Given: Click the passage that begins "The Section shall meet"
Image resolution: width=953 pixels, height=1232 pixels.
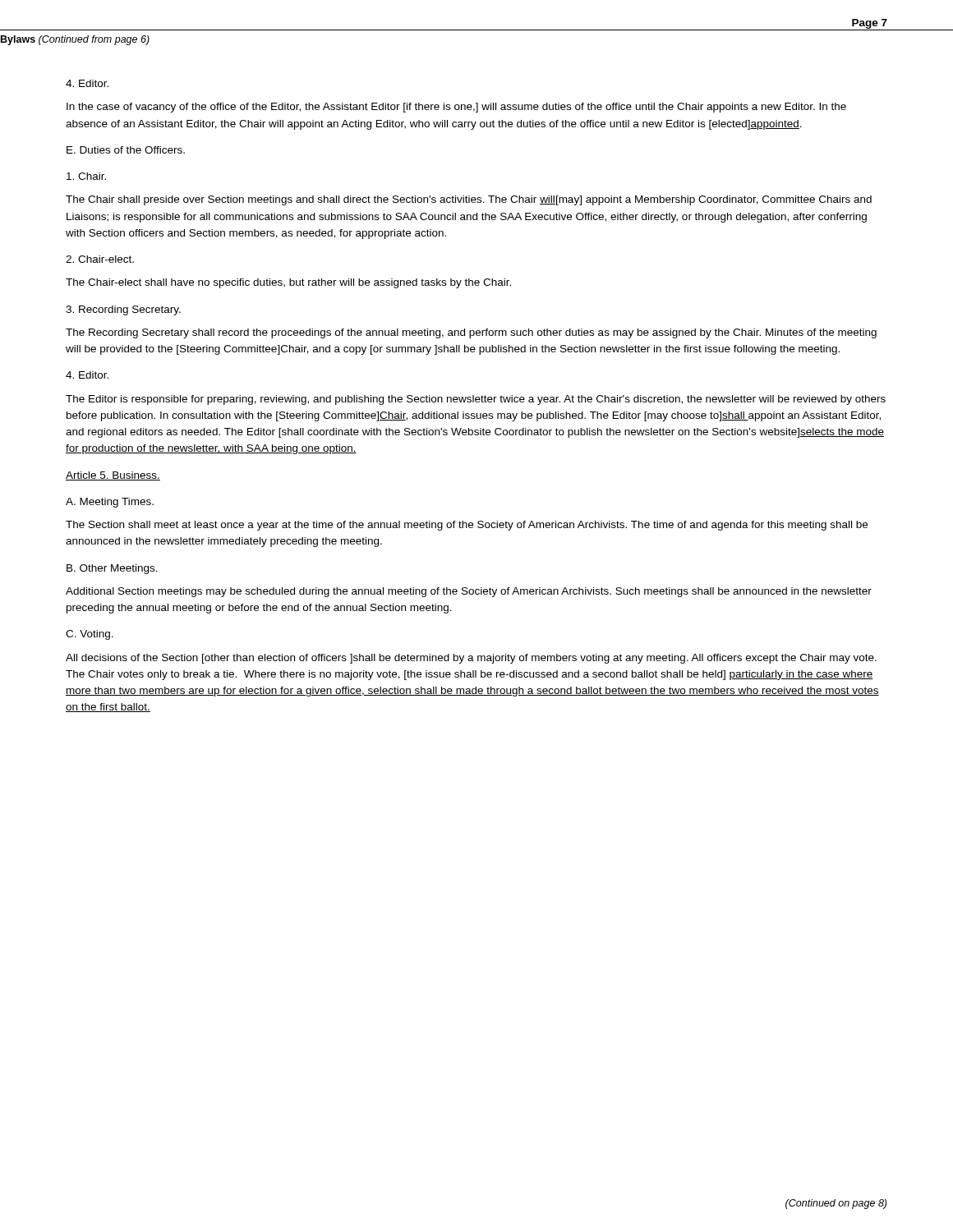Looking at the screenshot, I should coord(467,533).
